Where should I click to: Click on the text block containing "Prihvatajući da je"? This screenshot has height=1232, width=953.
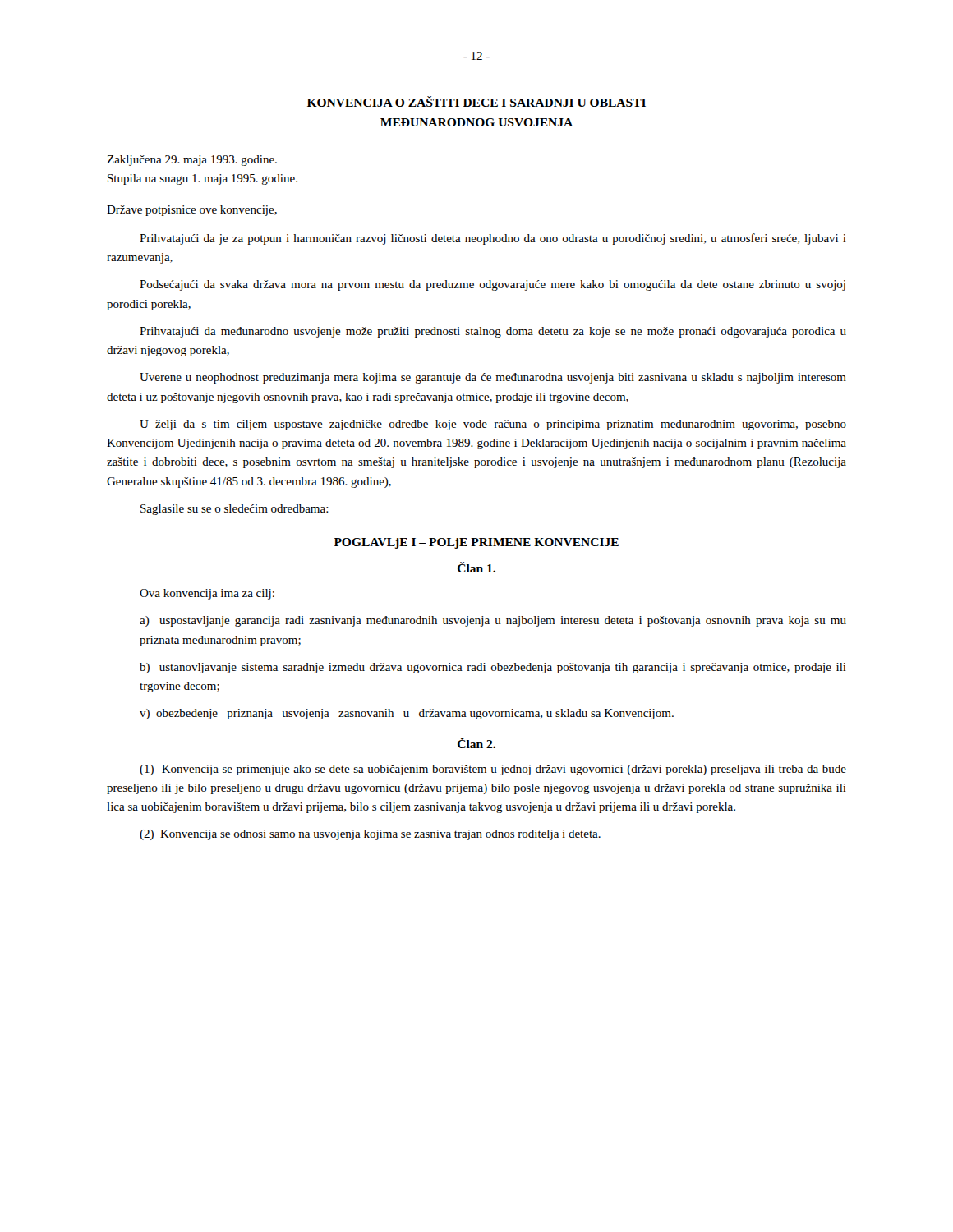click(x=476, y=248)
